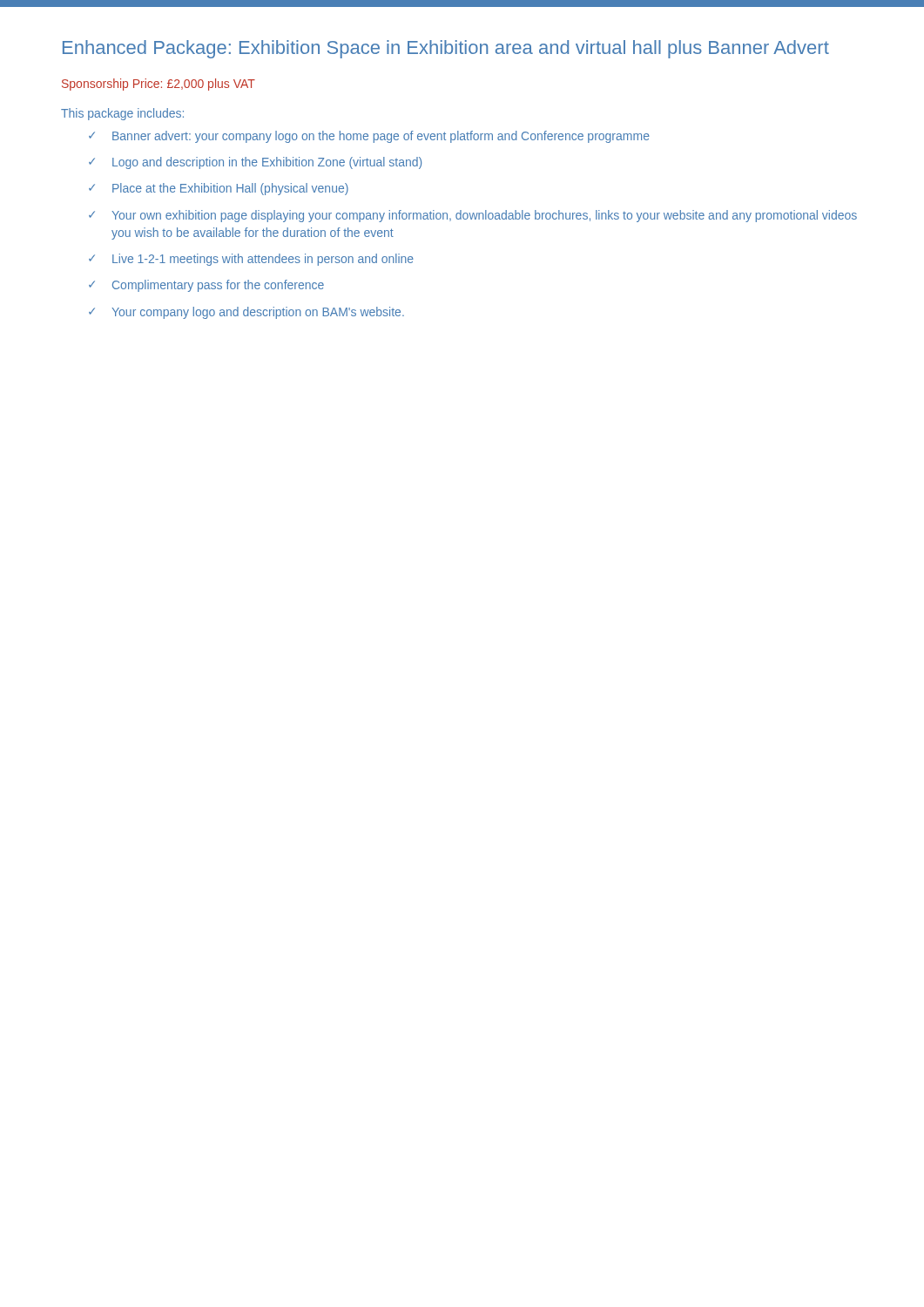This screenshot has width=924, height=1307.
Task: Point to "Sponsorship Price: £2,000 plus VAT"
Action: (158, 85)
